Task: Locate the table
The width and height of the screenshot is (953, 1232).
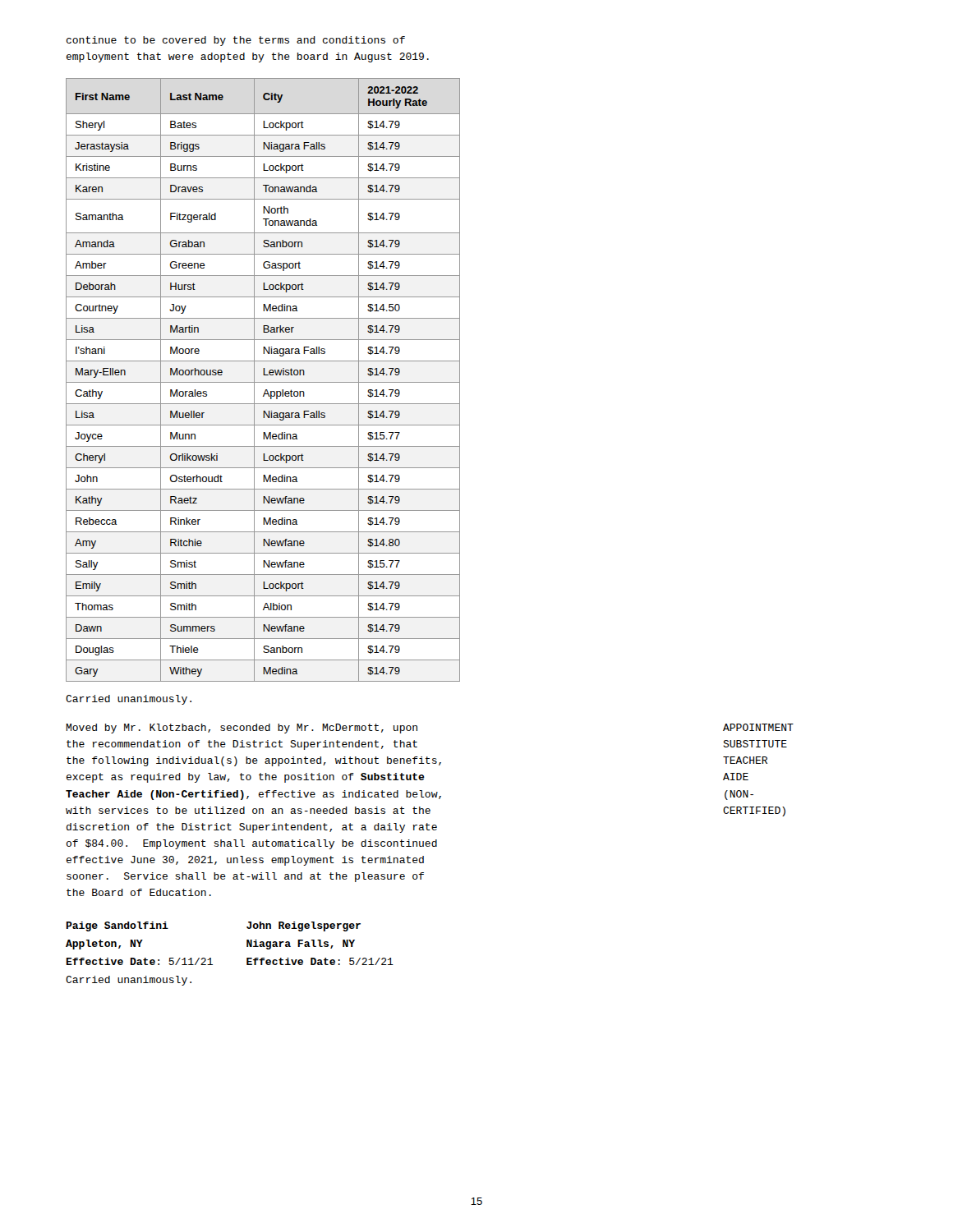Action: pos(476,380)
